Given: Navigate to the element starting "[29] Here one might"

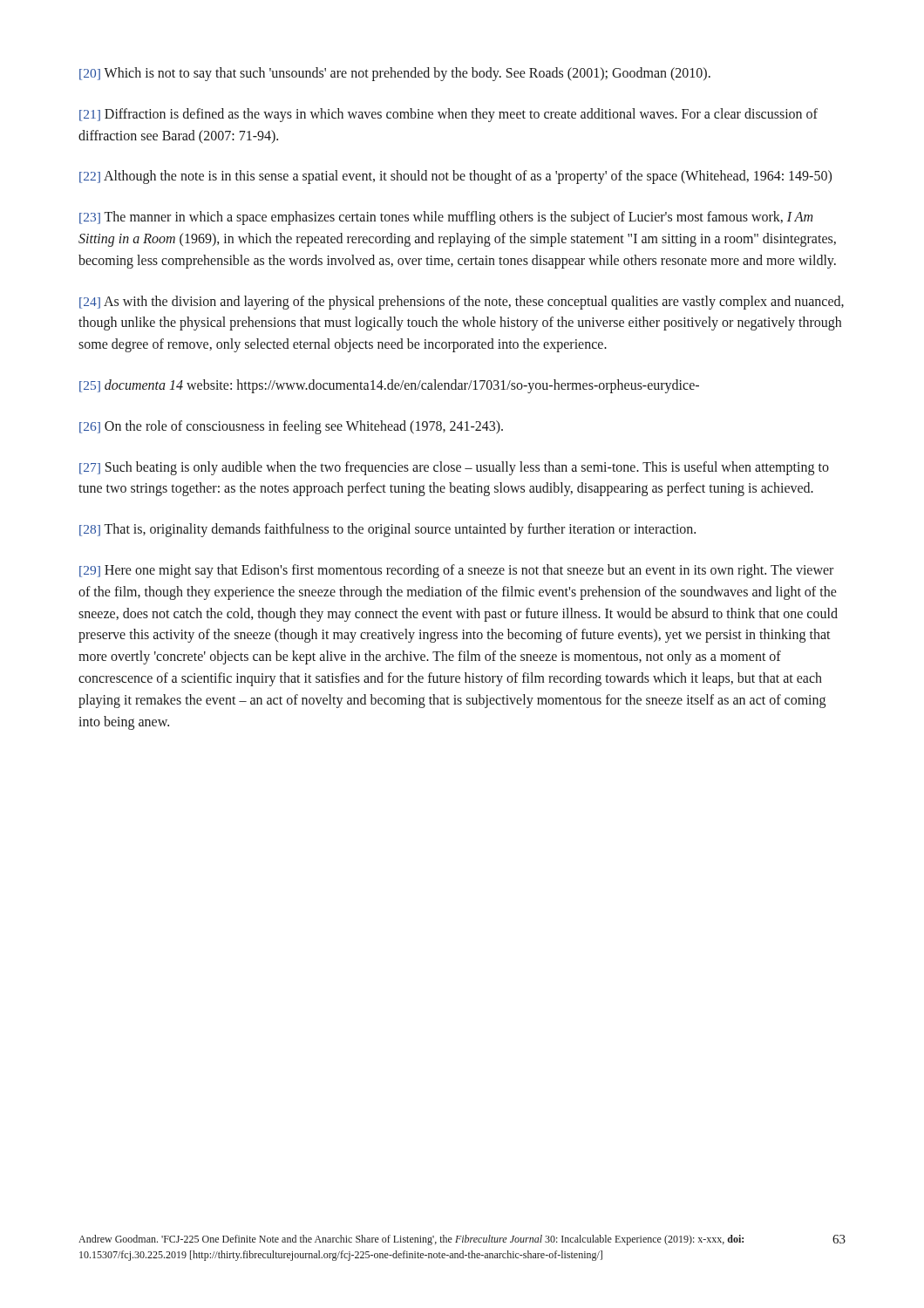Looking at the screenshot, I should (x=458, y=645).
